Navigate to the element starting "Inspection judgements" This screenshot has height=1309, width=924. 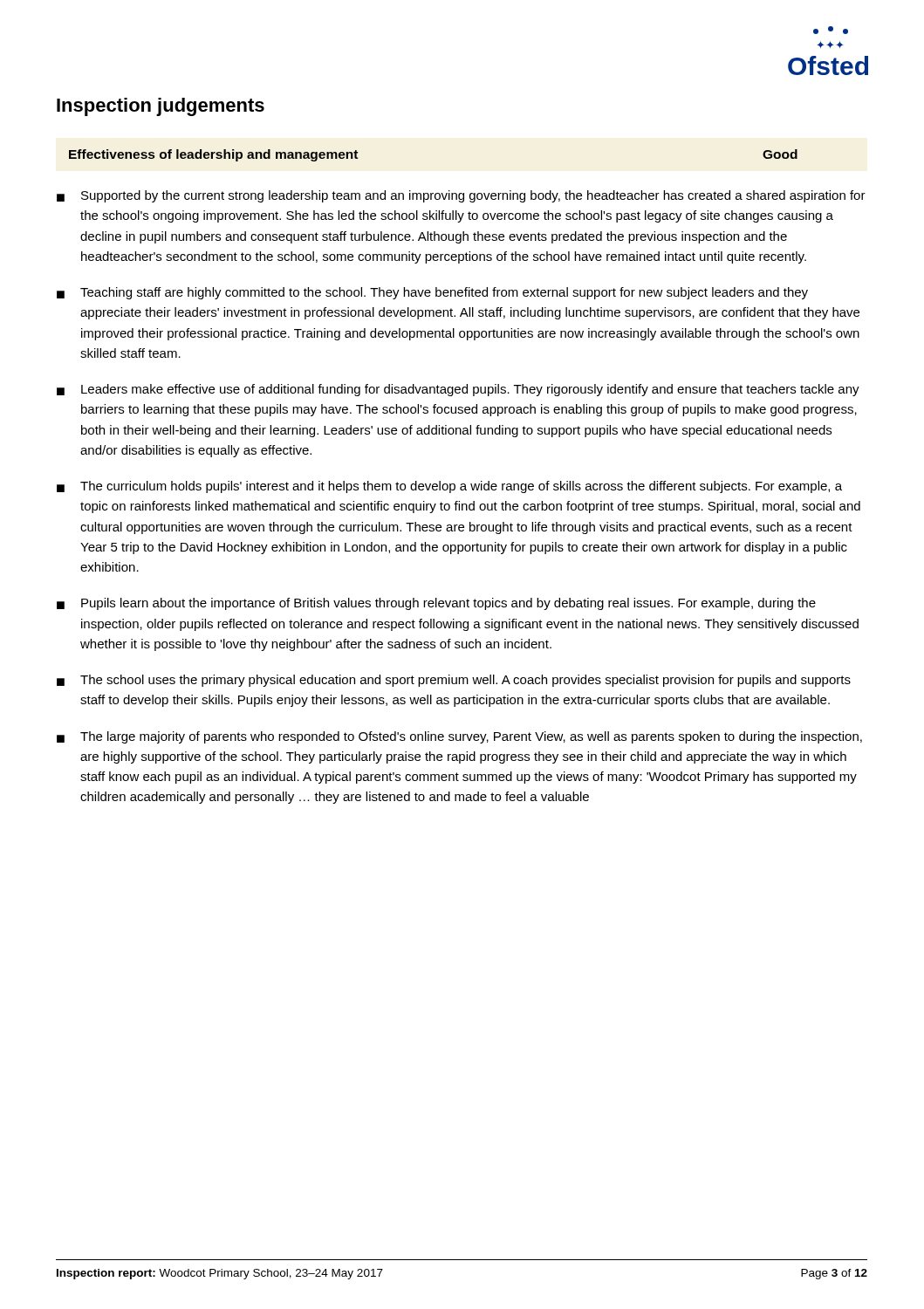[160, 105]
